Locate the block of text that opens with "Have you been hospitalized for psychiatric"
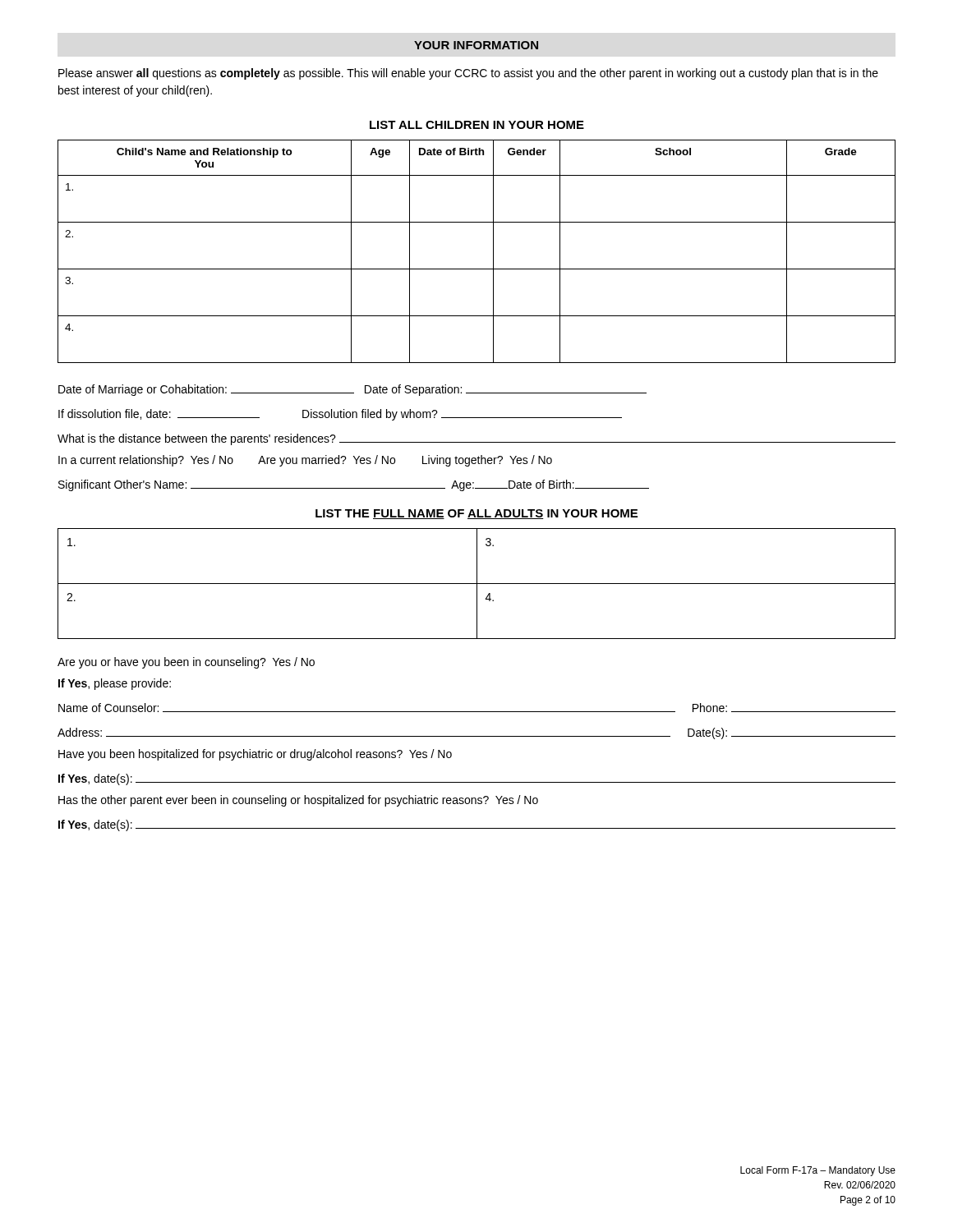This screenshot has height=1232, width=953. 255,754
